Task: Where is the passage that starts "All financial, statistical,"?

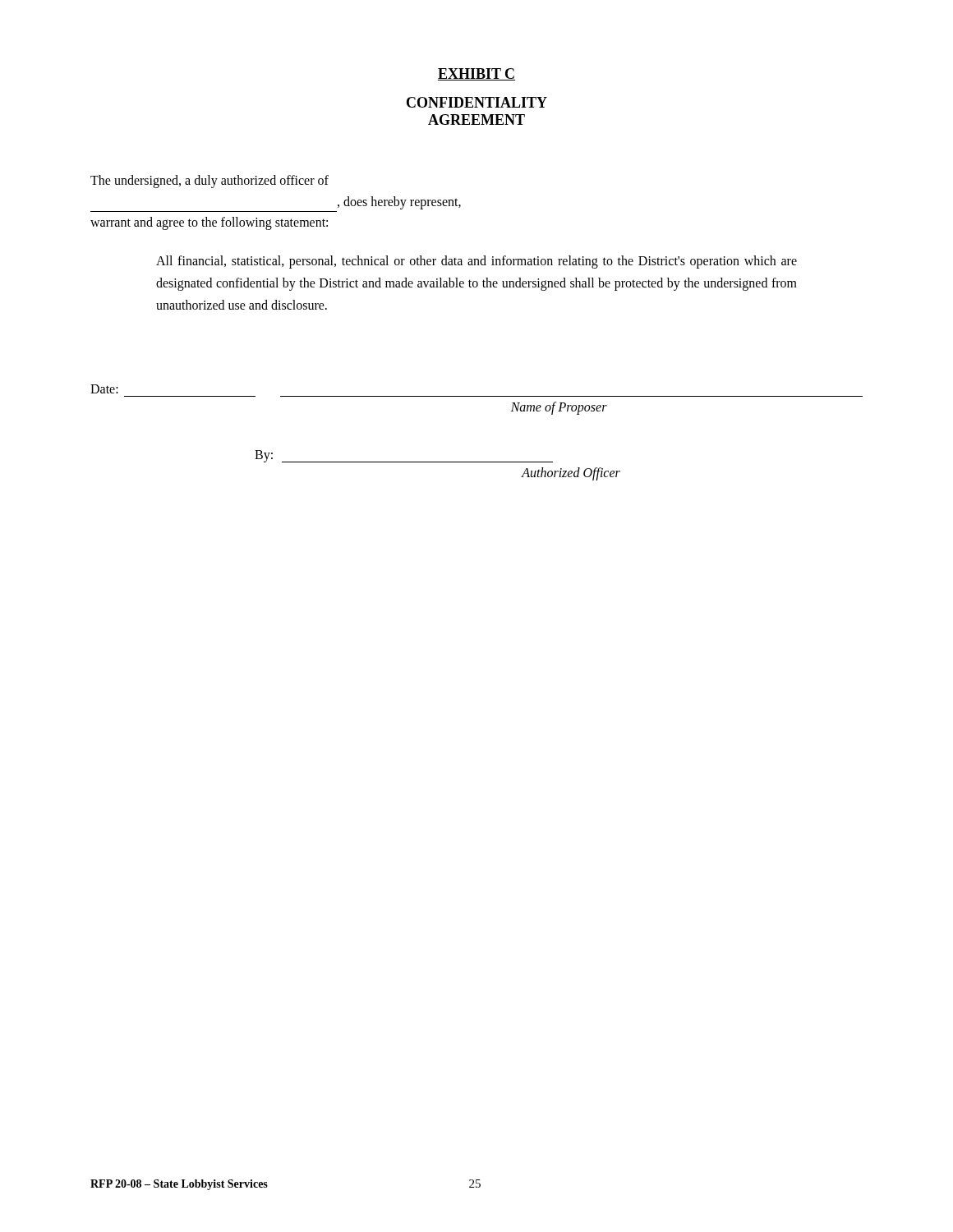Action: pos(476,283)
